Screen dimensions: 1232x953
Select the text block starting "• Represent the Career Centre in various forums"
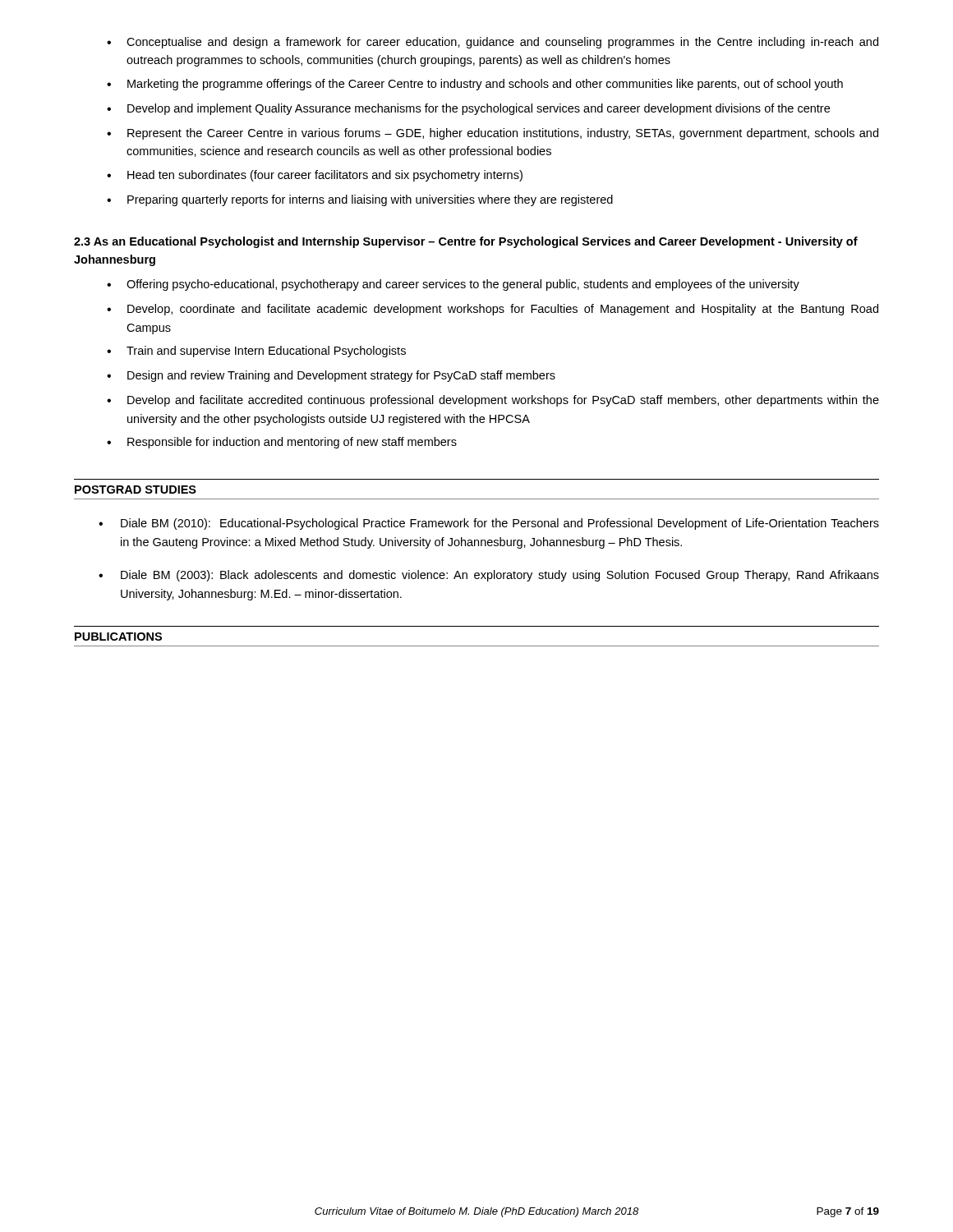coord(493,142)
